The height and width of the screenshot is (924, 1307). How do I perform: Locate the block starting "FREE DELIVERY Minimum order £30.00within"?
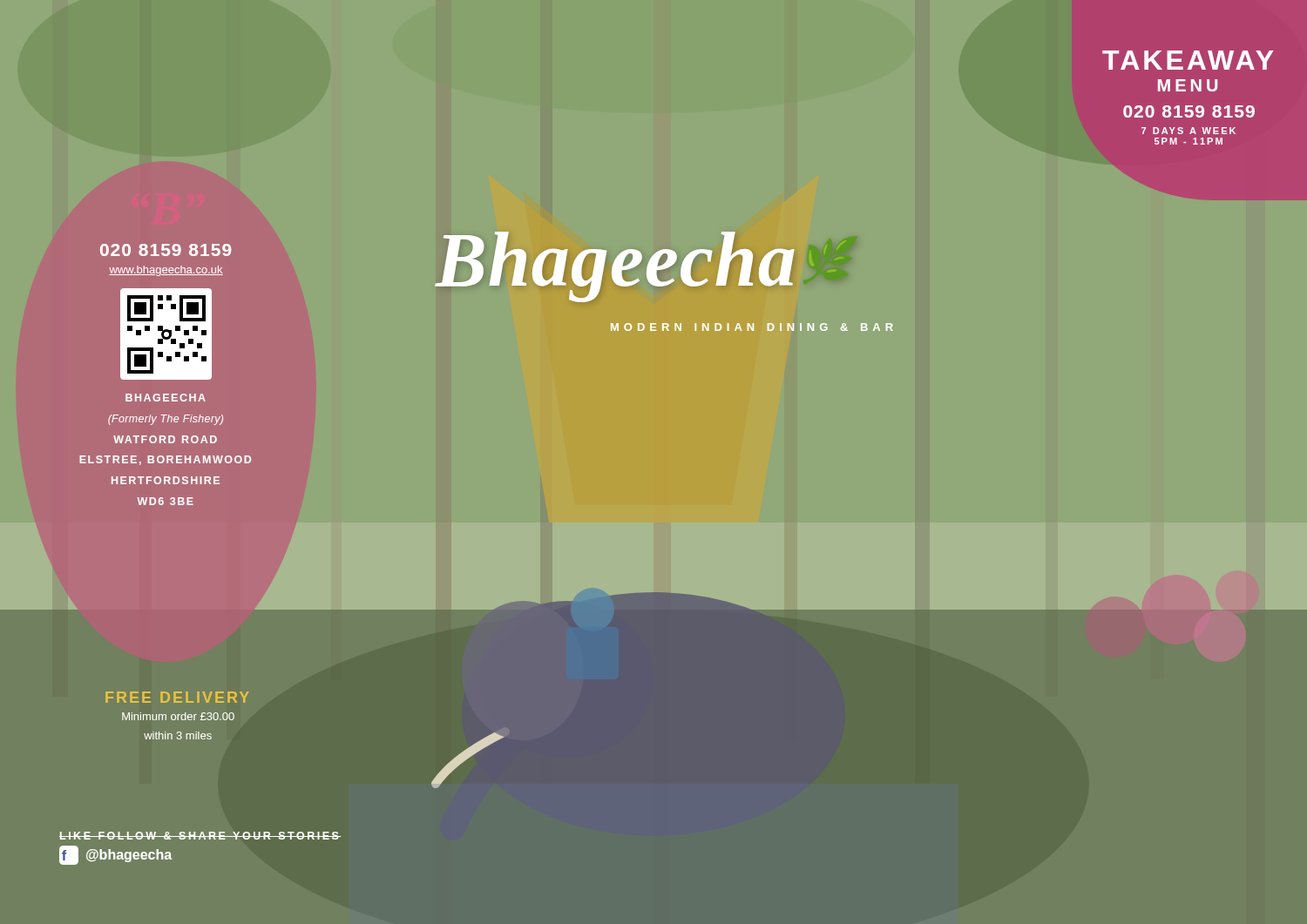[178, 717]
